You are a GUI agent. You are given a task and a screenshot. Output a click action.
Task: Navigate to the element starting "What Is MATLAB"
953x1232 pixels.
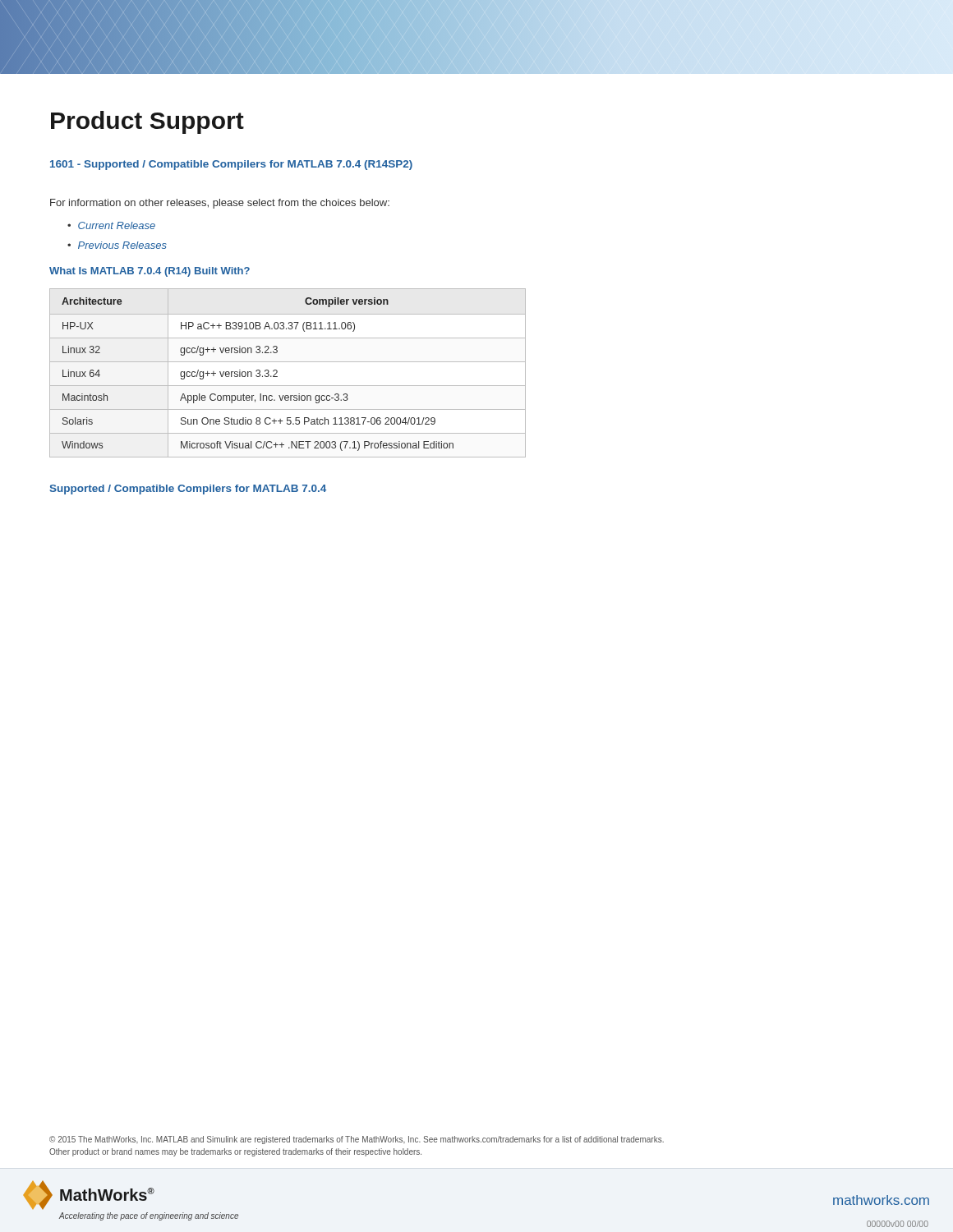point(150,271)
